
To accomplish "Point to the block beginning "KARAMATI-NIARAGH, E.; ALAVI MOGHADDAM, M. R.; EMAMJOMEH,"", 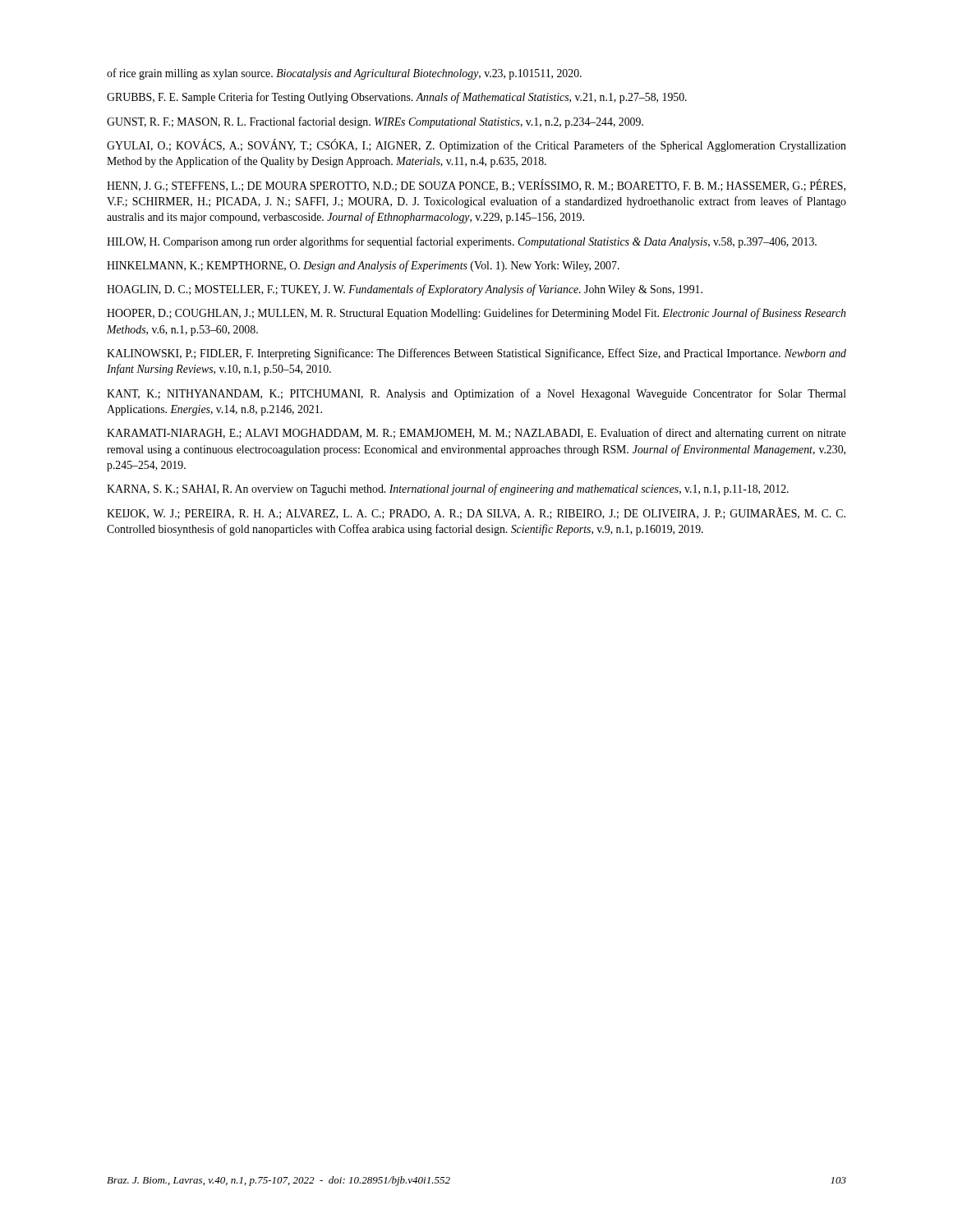I will [x=476, y=449].
